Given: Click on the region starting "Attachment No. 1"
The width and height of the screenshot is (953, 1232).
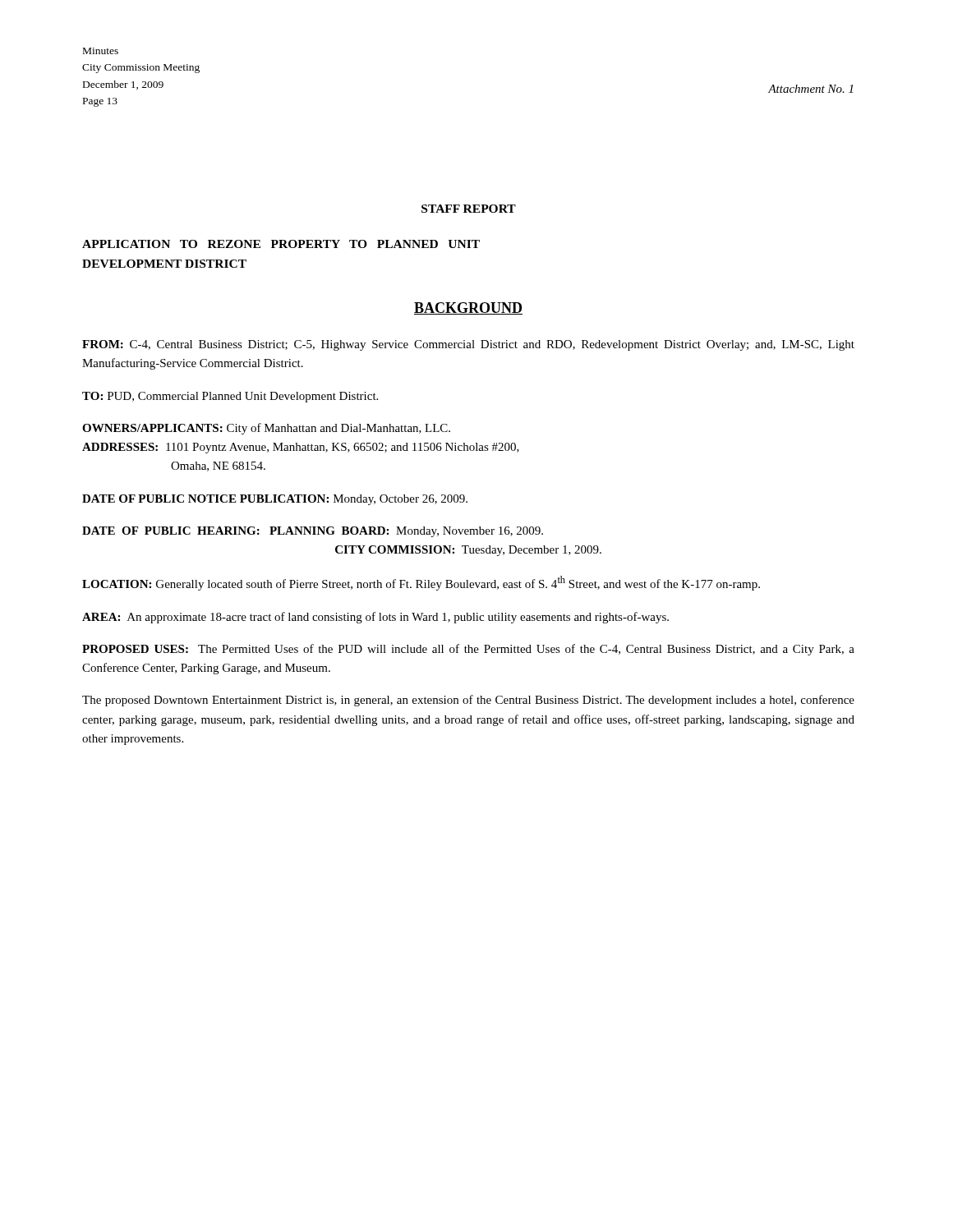Looking at the screenshot, I should coord(811,89).
